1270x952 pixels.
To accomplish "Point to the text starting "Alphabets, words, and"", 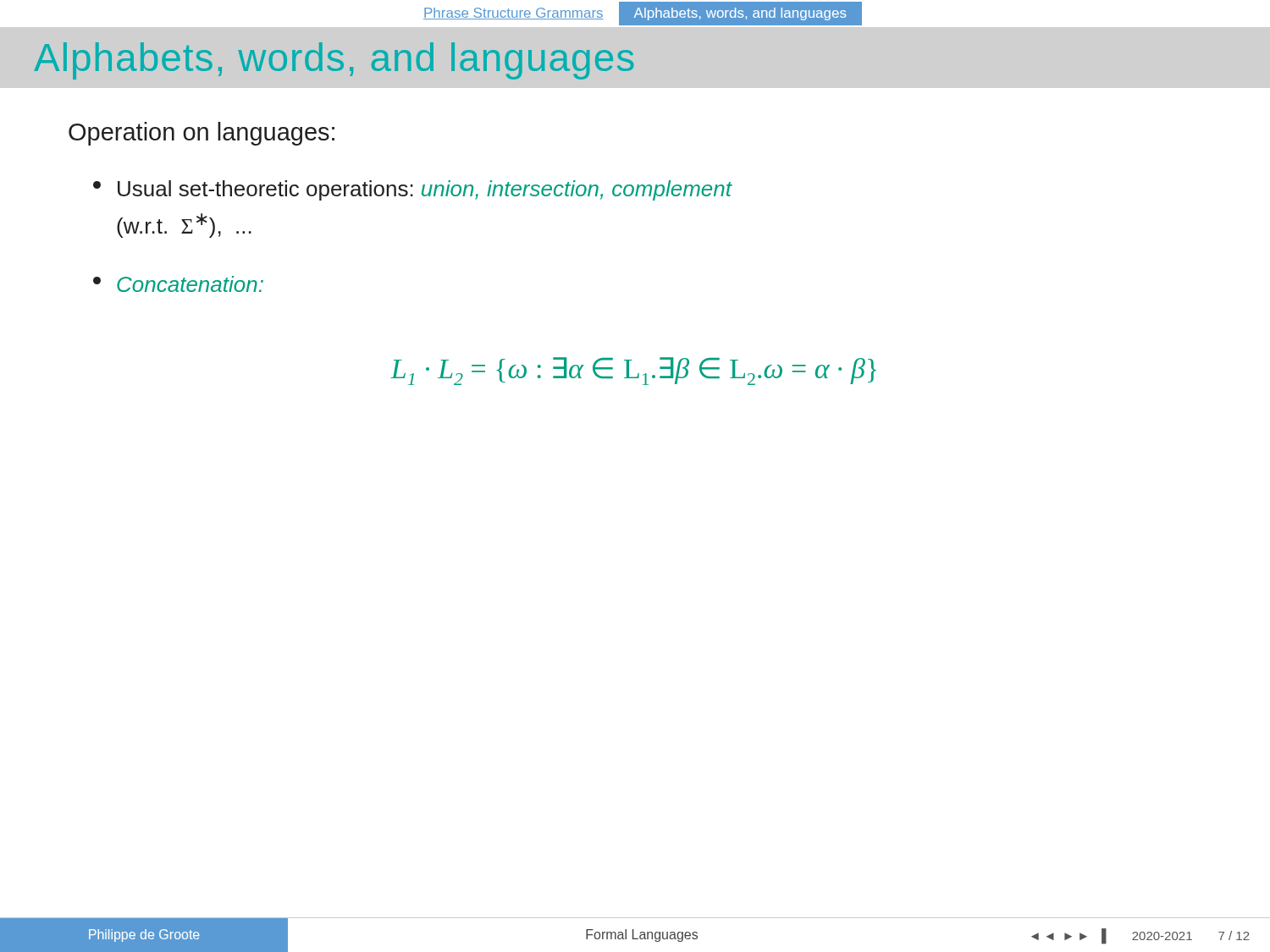I will pyautogui.click(x=335, y=58).
